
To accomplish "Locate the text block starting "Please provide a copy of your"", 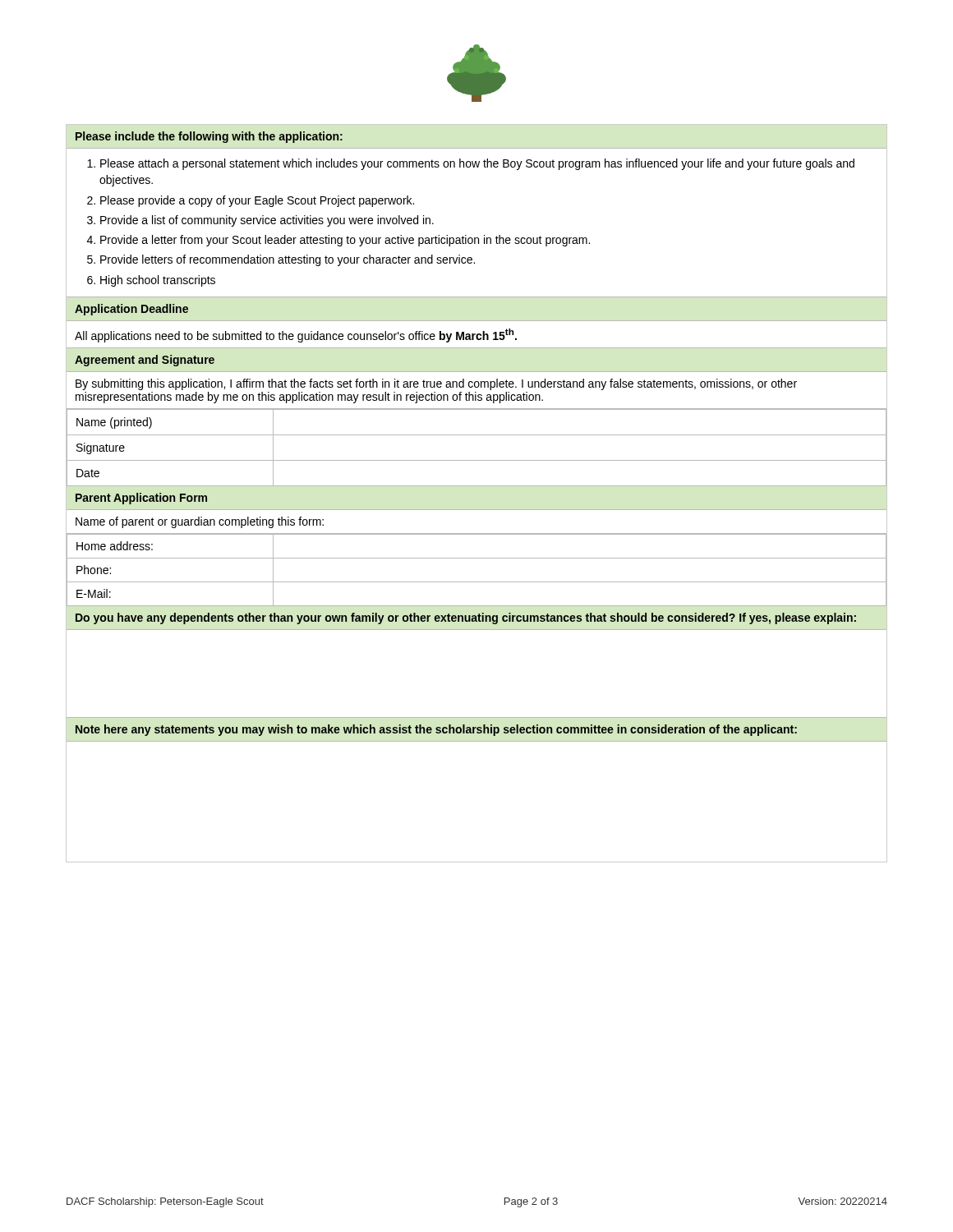I will [257, 200].
